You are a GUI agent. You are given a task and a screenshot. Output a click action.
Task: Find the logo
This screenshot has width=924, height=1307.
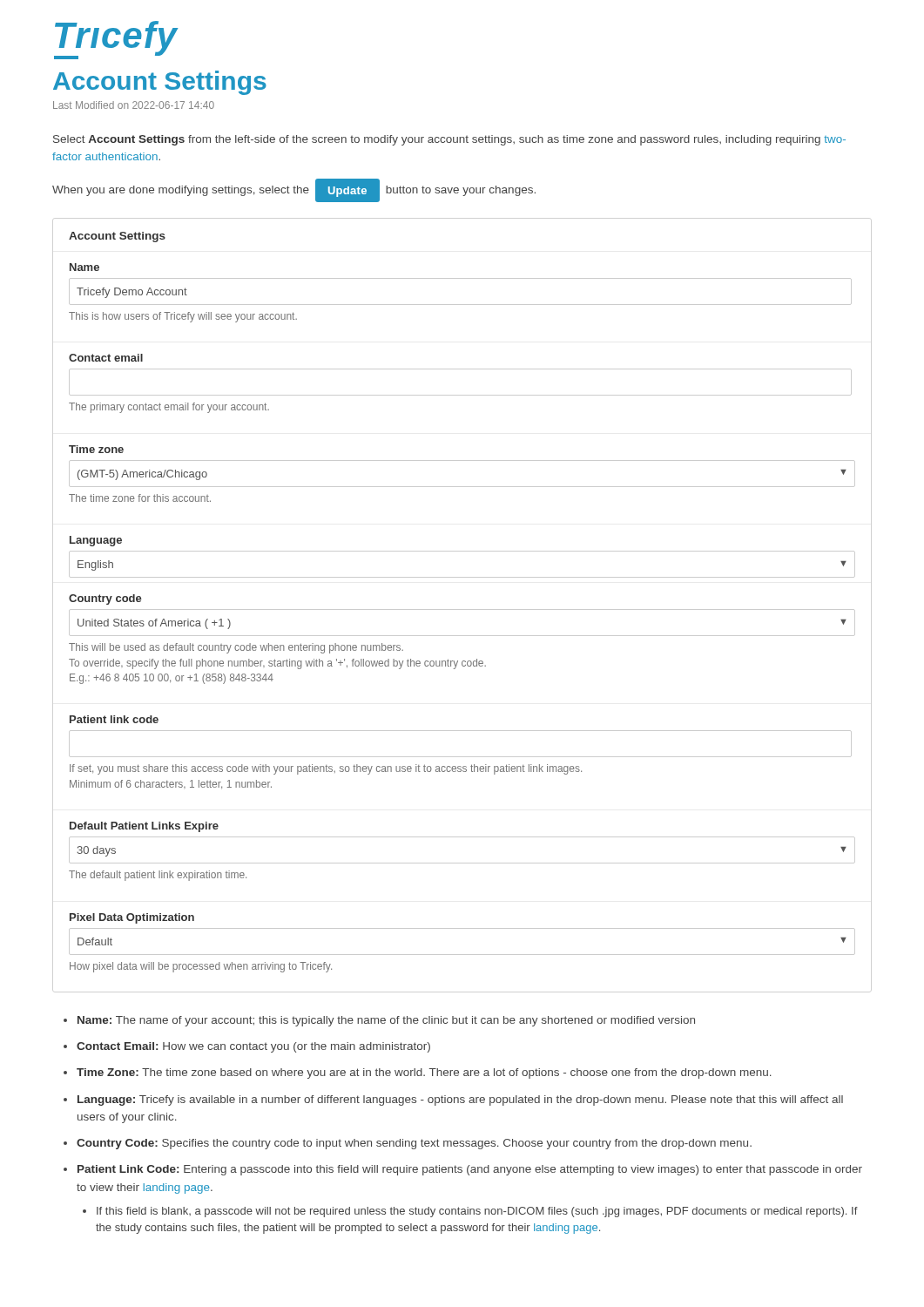[x=462, y=38]
